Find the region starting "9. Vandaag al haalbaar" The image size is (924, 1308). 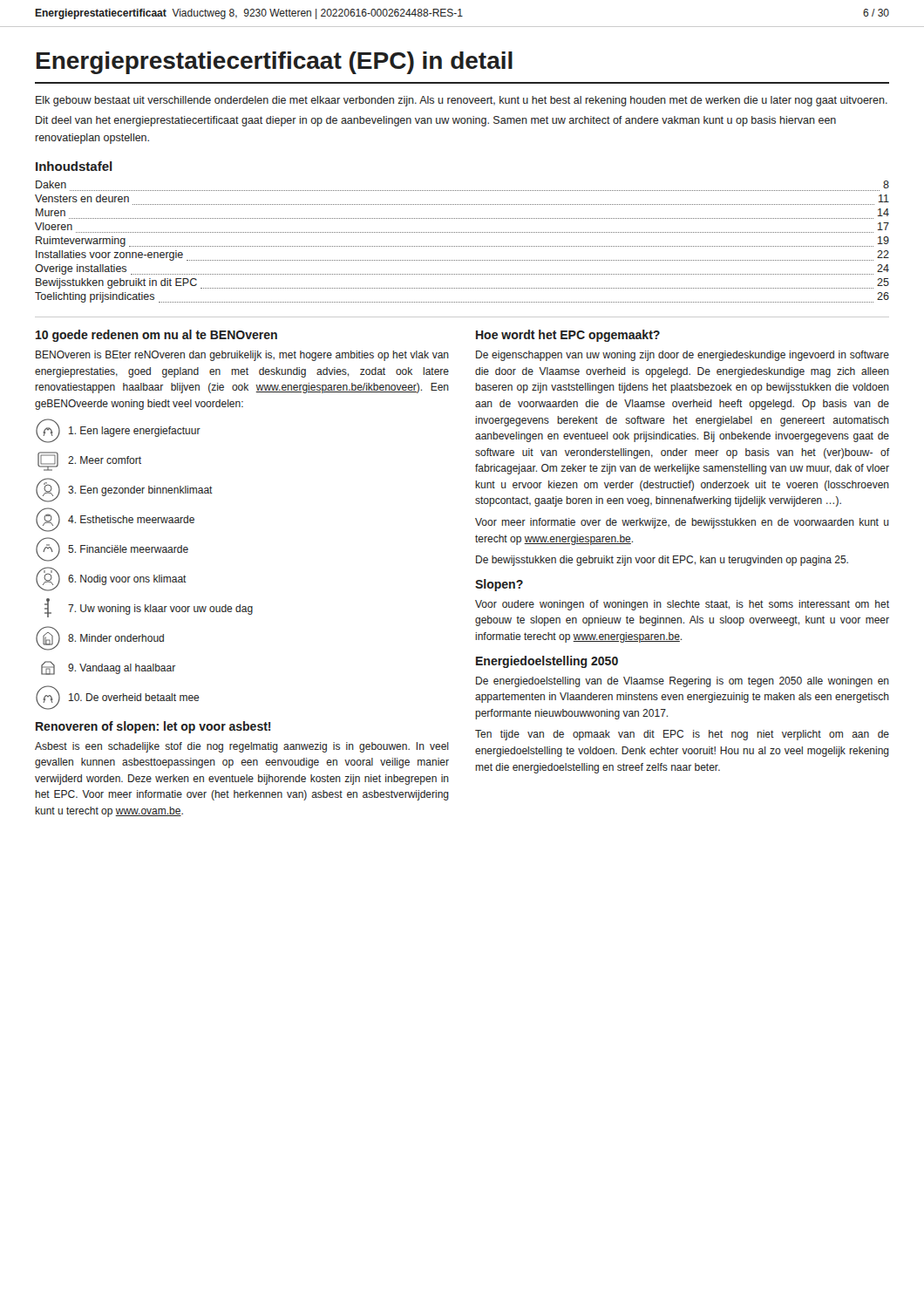(x=105, y=667)
